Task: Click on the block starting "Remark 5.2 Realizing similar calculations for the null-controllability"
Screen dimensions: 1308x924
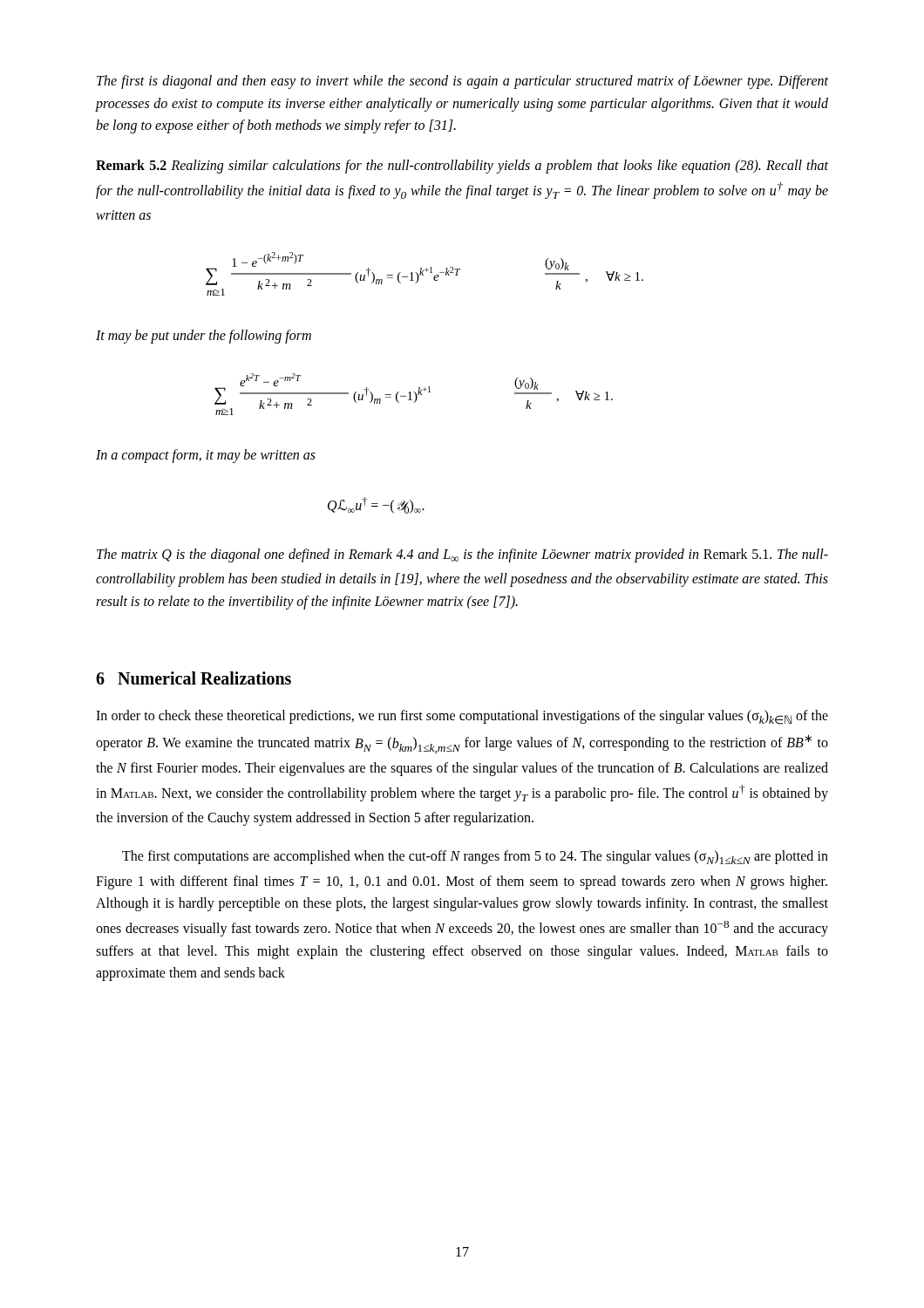Action: pyautogui.click(x=462, y=190)
